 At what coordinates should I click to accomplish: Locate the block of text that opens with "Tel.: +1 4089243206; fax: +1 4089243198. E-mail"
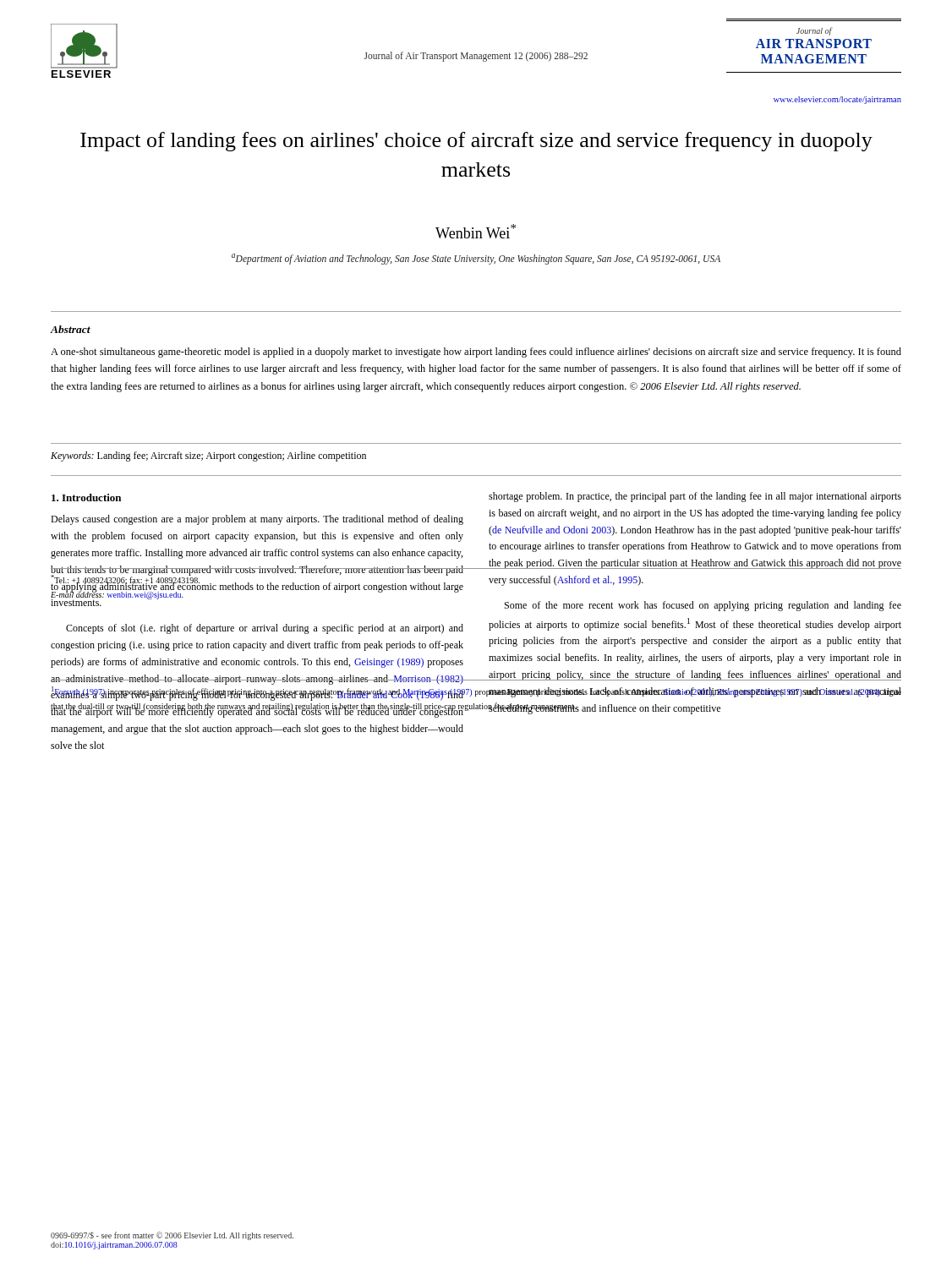[x=125, y=587]
